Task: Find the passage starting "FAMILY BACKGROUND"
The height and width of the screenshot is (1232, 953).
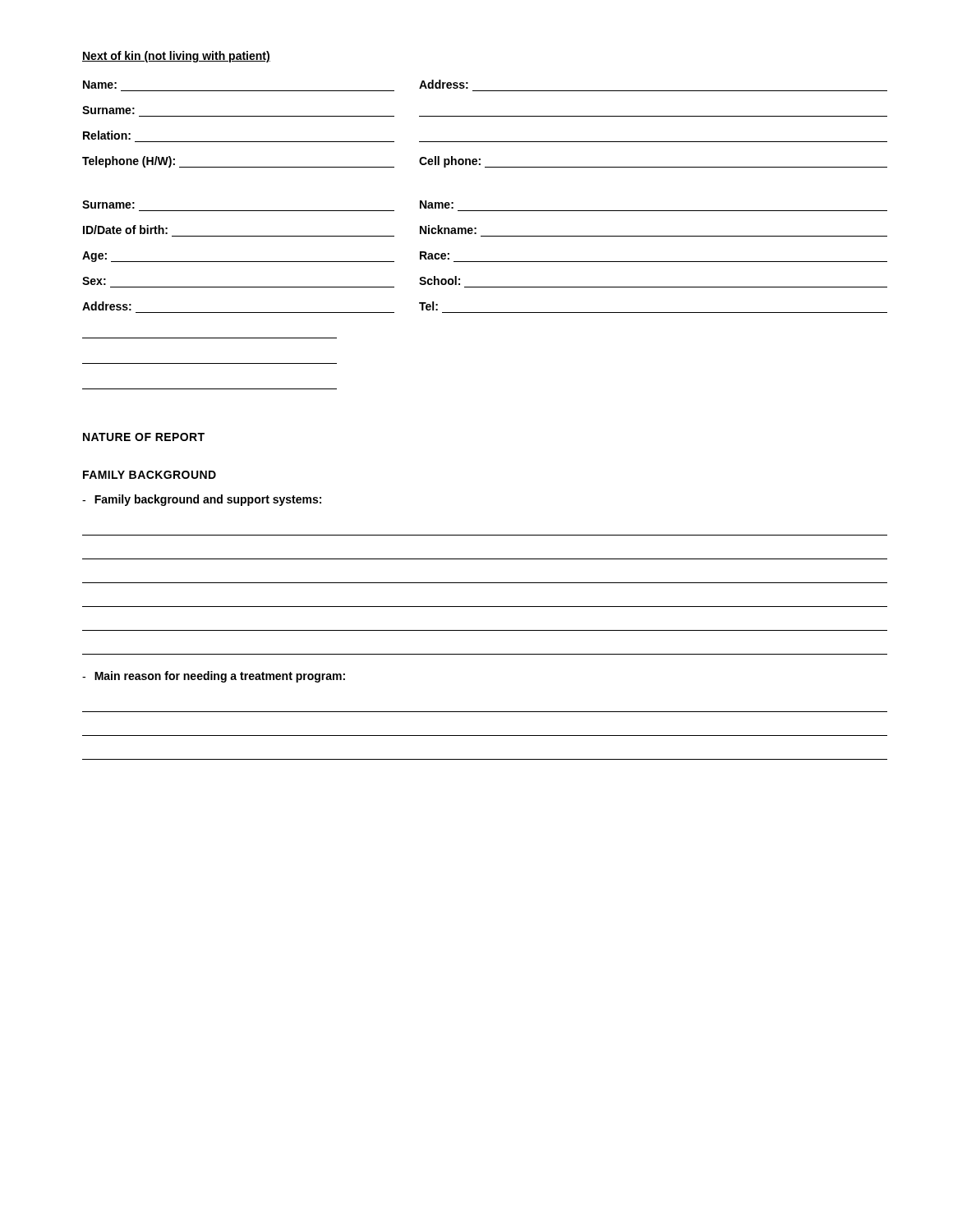Action: point(149,475)
